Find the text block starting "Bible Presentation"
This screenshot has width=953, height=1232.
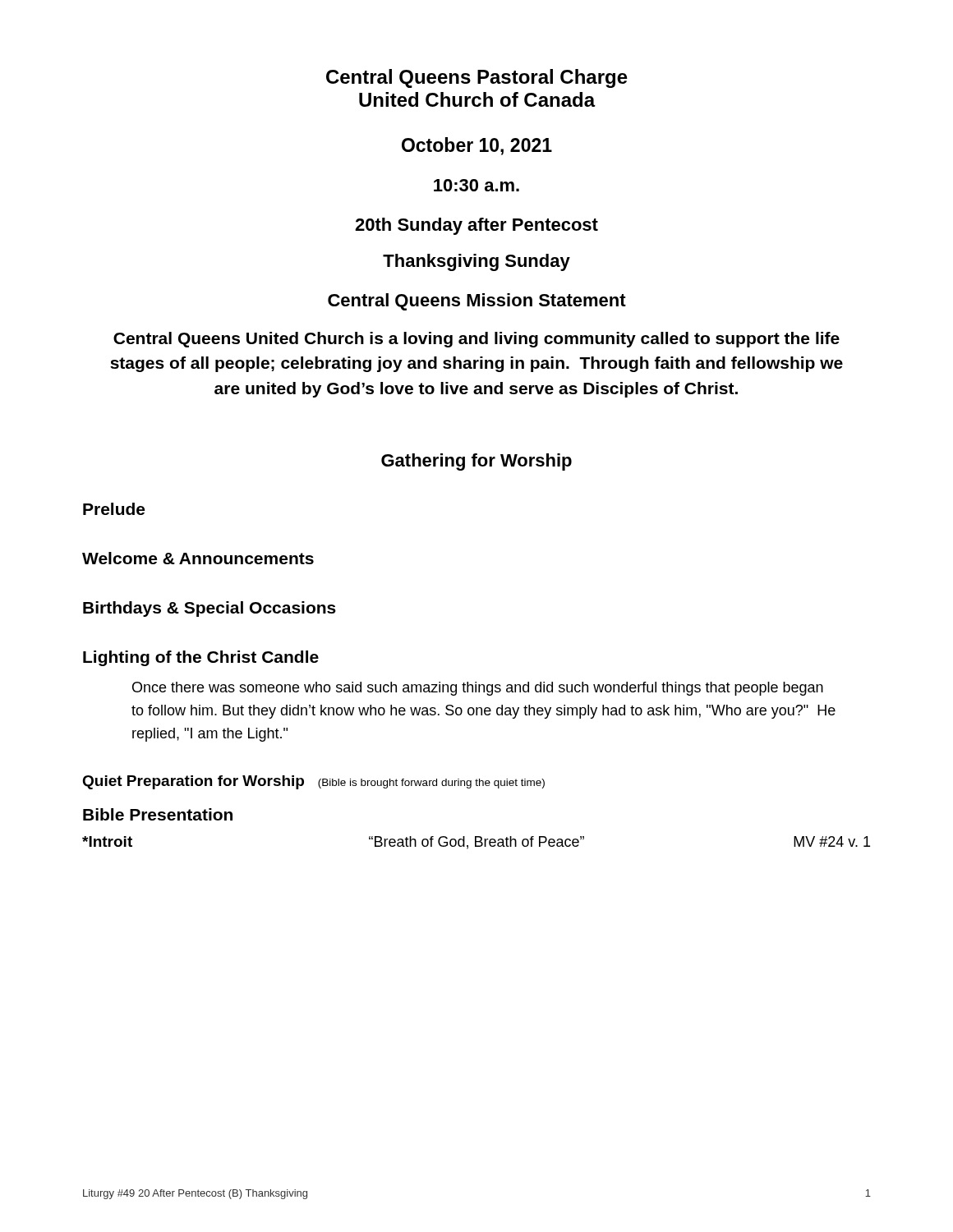(158, 814)
